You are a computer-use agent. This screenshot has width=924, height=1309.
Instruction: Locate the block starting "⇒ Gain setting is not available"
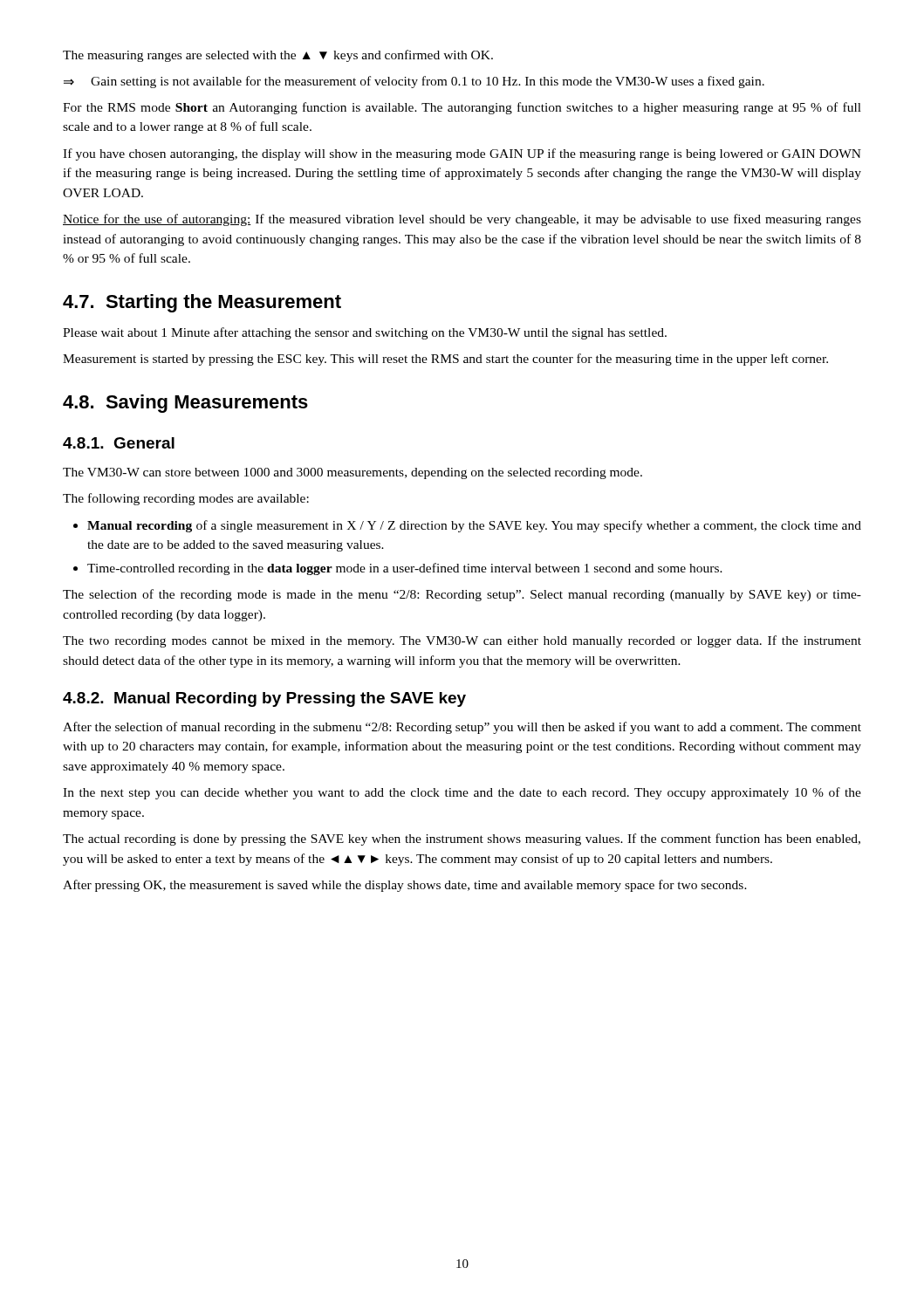point(462,82)
